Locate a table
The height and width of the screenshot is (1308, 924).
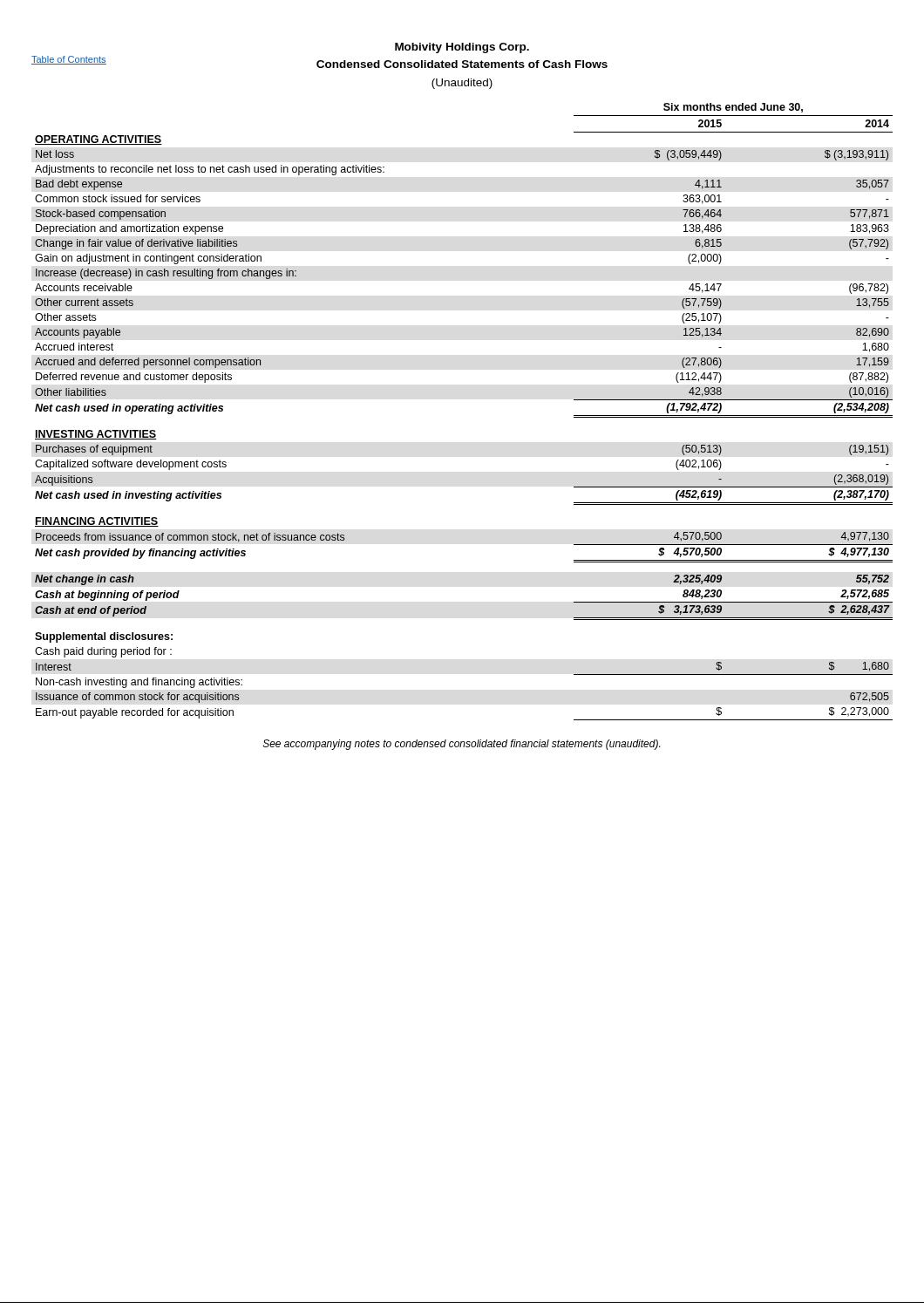[462, 410]
